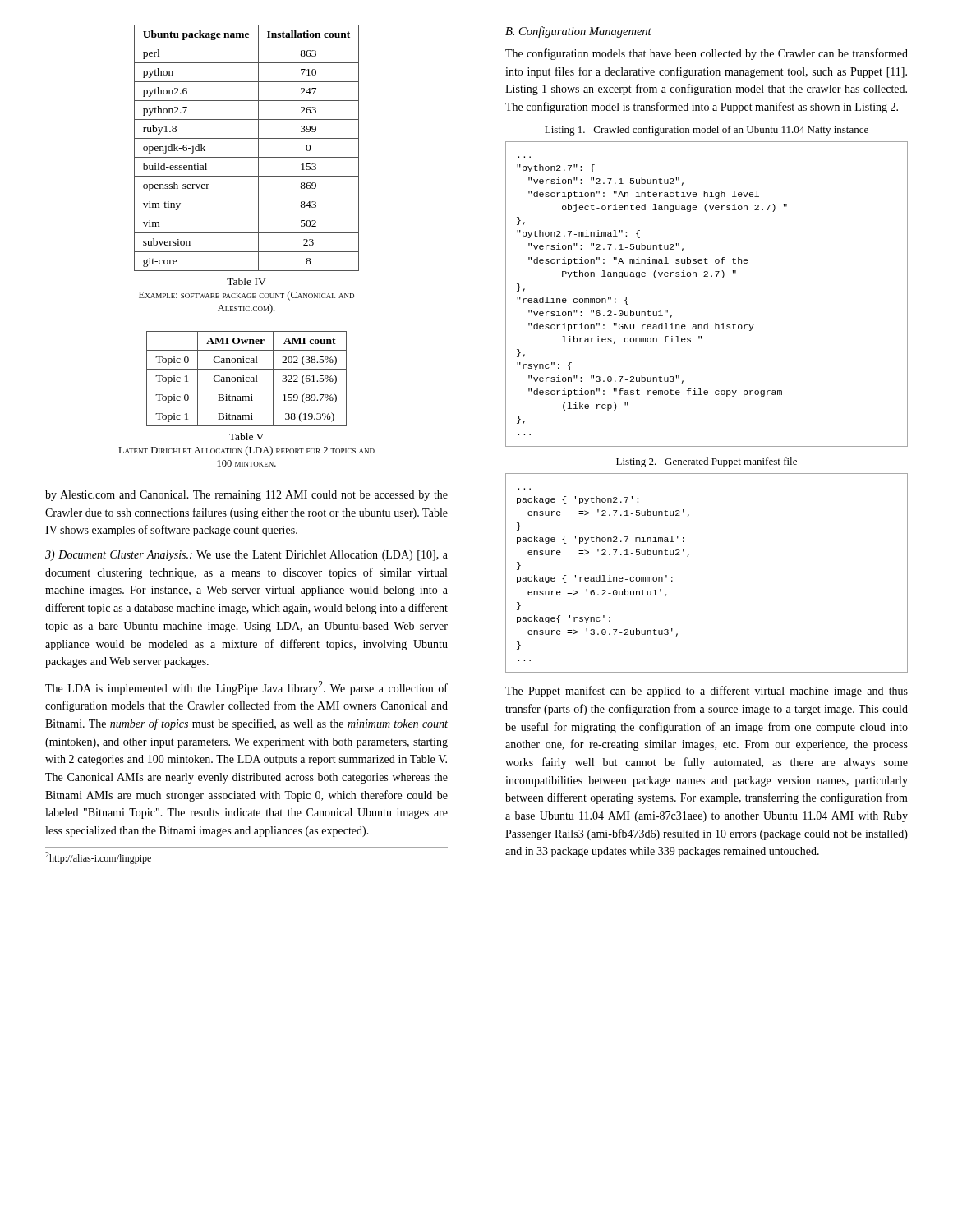Find the section header with the text "B. Configuration Management"
This screenshot has width=953, height=1232.
click(x=578, y=31)
